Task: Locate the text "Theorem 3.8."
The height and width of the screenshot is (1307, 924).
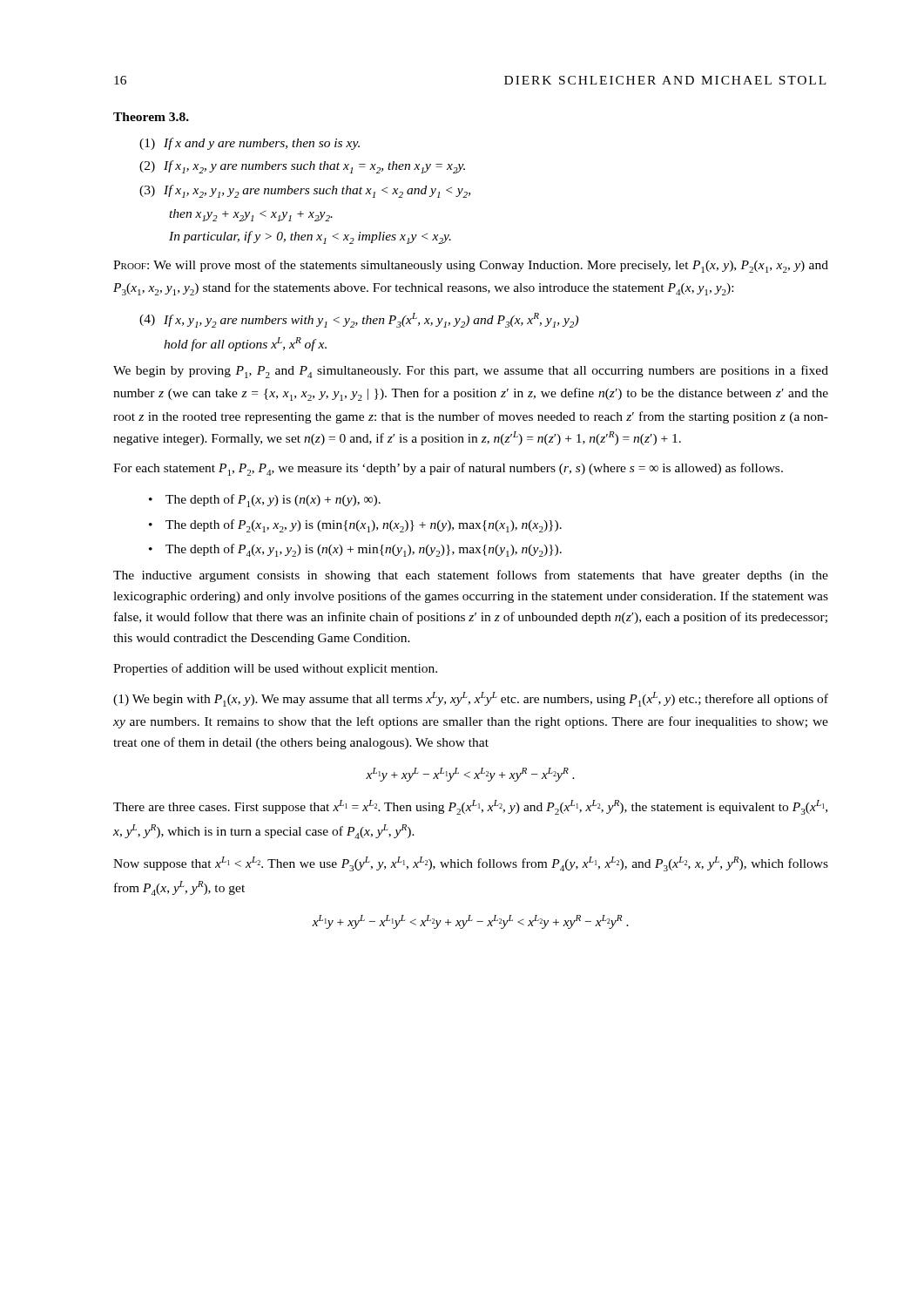Action: click(x=151, y=116)
